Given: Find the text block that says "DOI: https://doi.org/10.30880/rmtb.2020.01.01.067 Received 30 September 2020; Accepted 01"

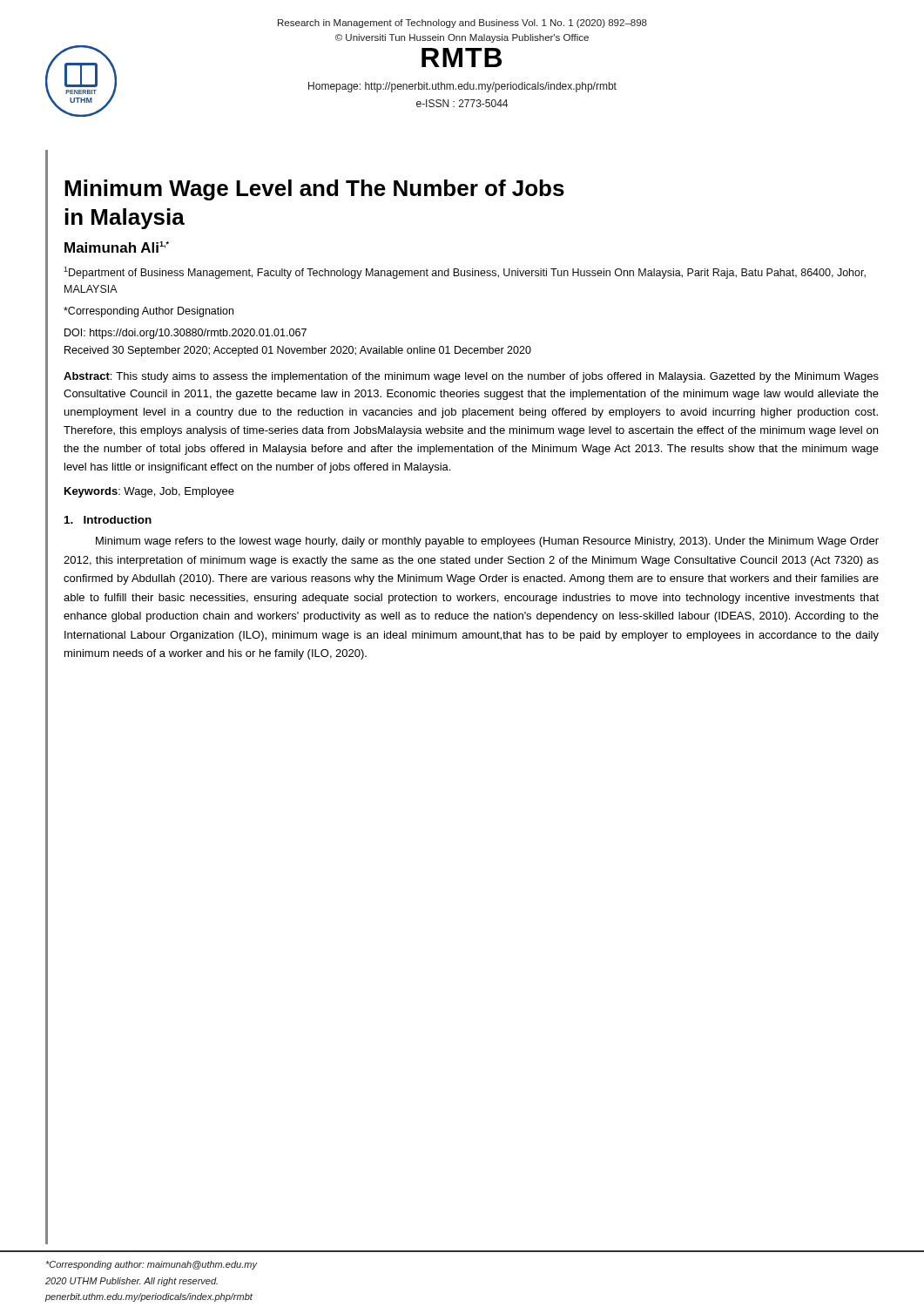Looking at the screenshot, I should click(297, 341).
